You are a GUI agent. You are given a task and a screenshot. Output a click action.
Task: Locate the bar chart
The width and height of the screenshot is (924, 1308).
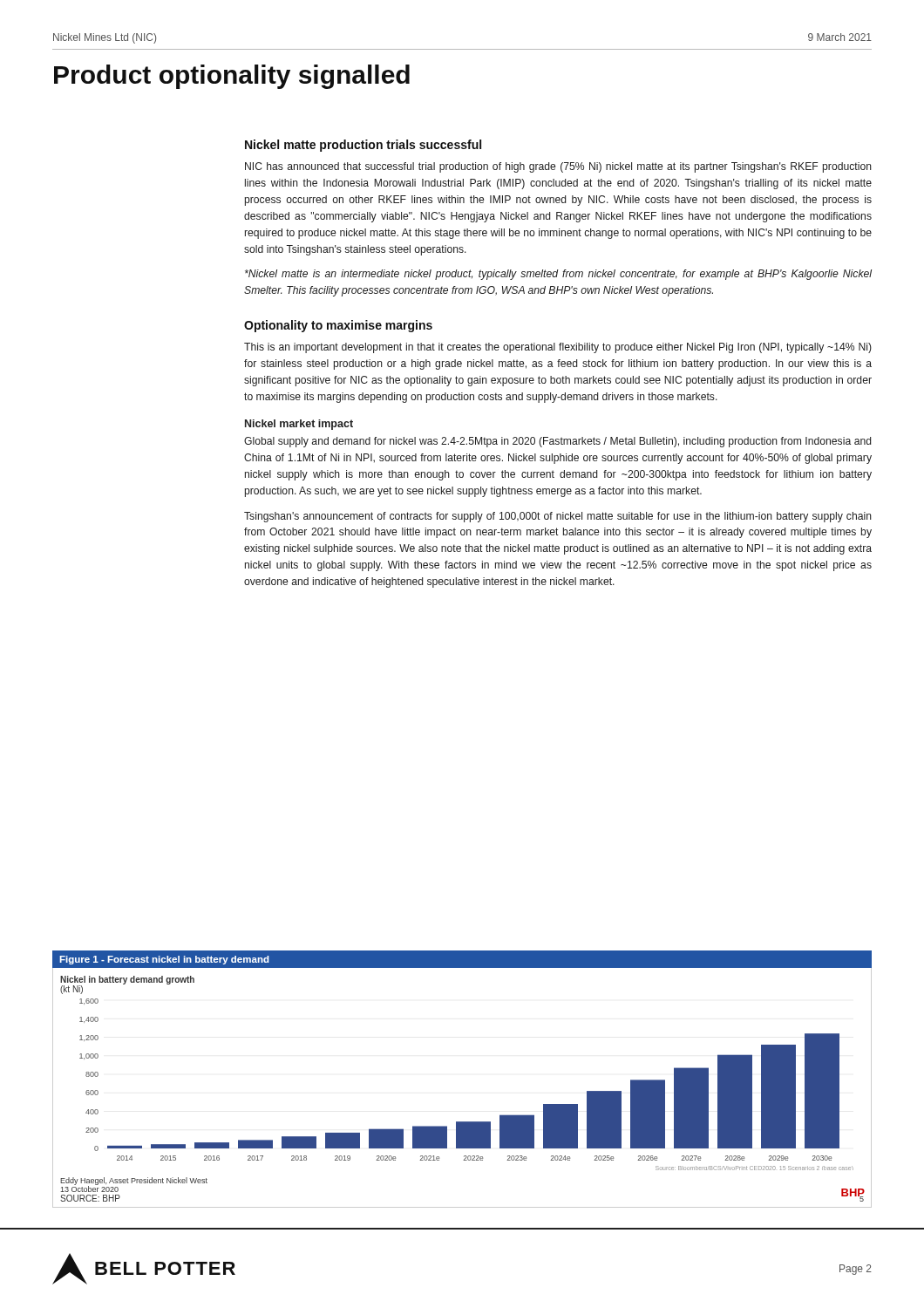point(462,1084)
